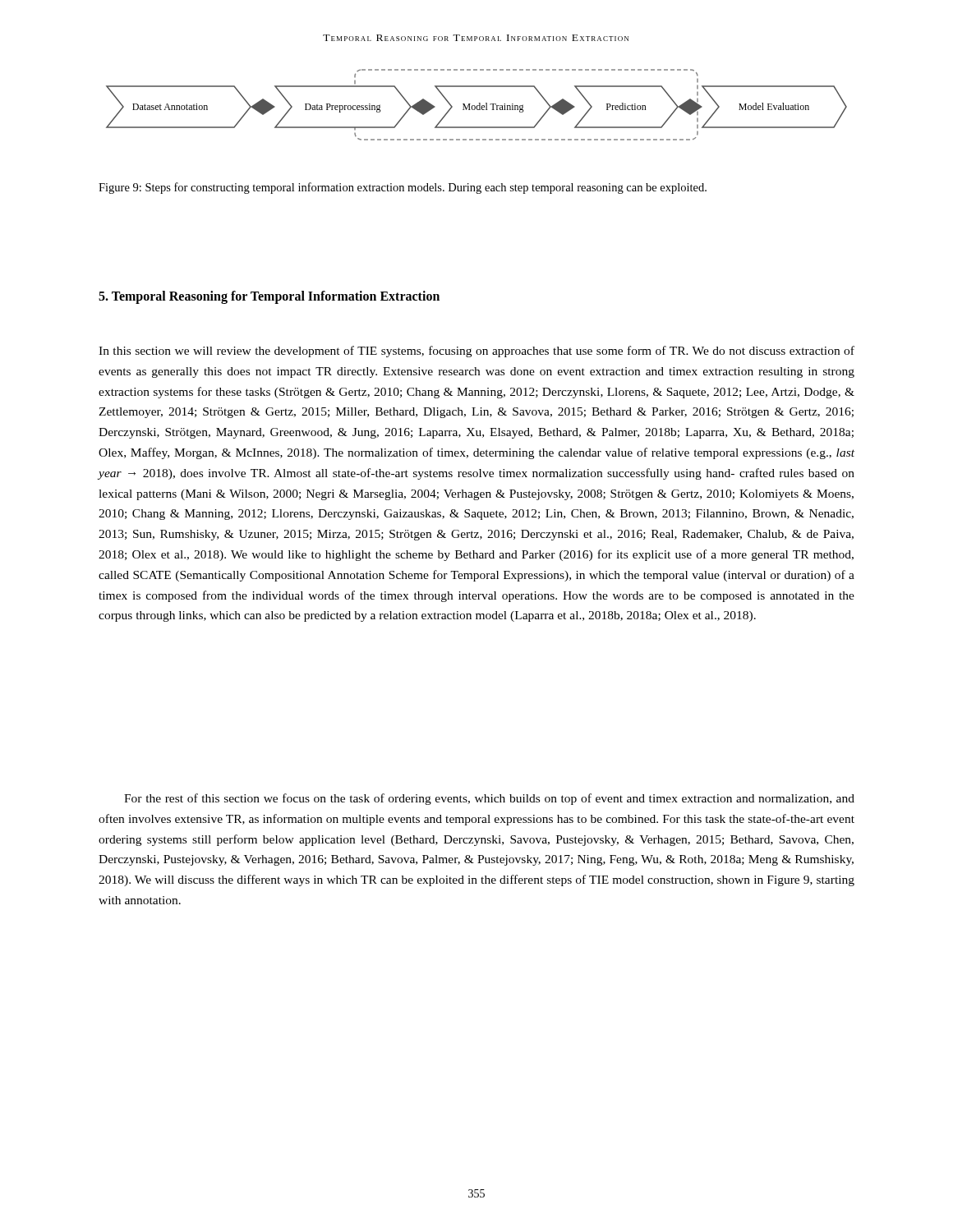Select the text block that reads "In this section we will review the development"
953x1232 pixels.
point(476,483)
